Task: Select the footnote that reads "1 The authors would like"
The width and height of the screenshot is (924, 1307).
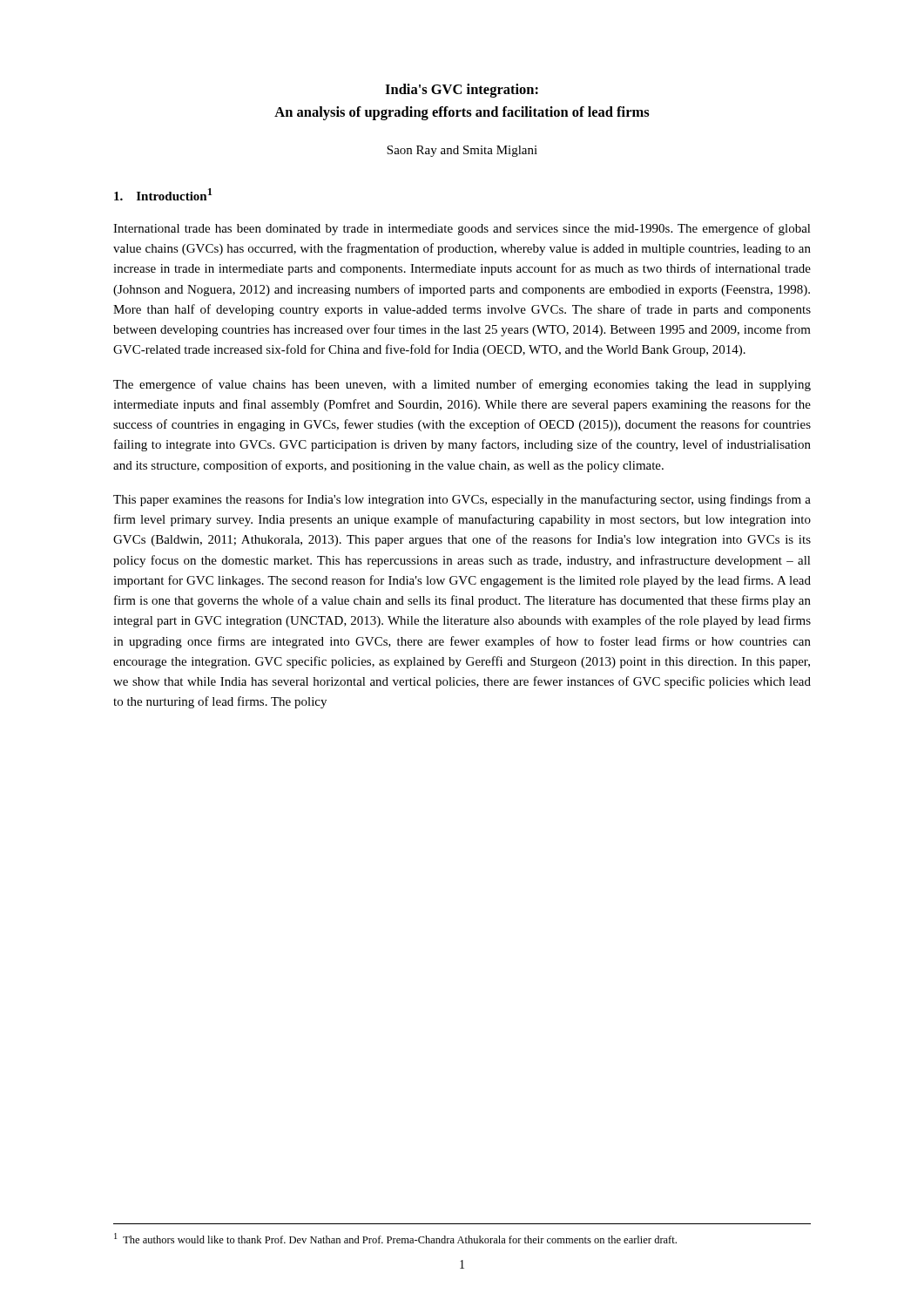Action: pos(462,1239)
